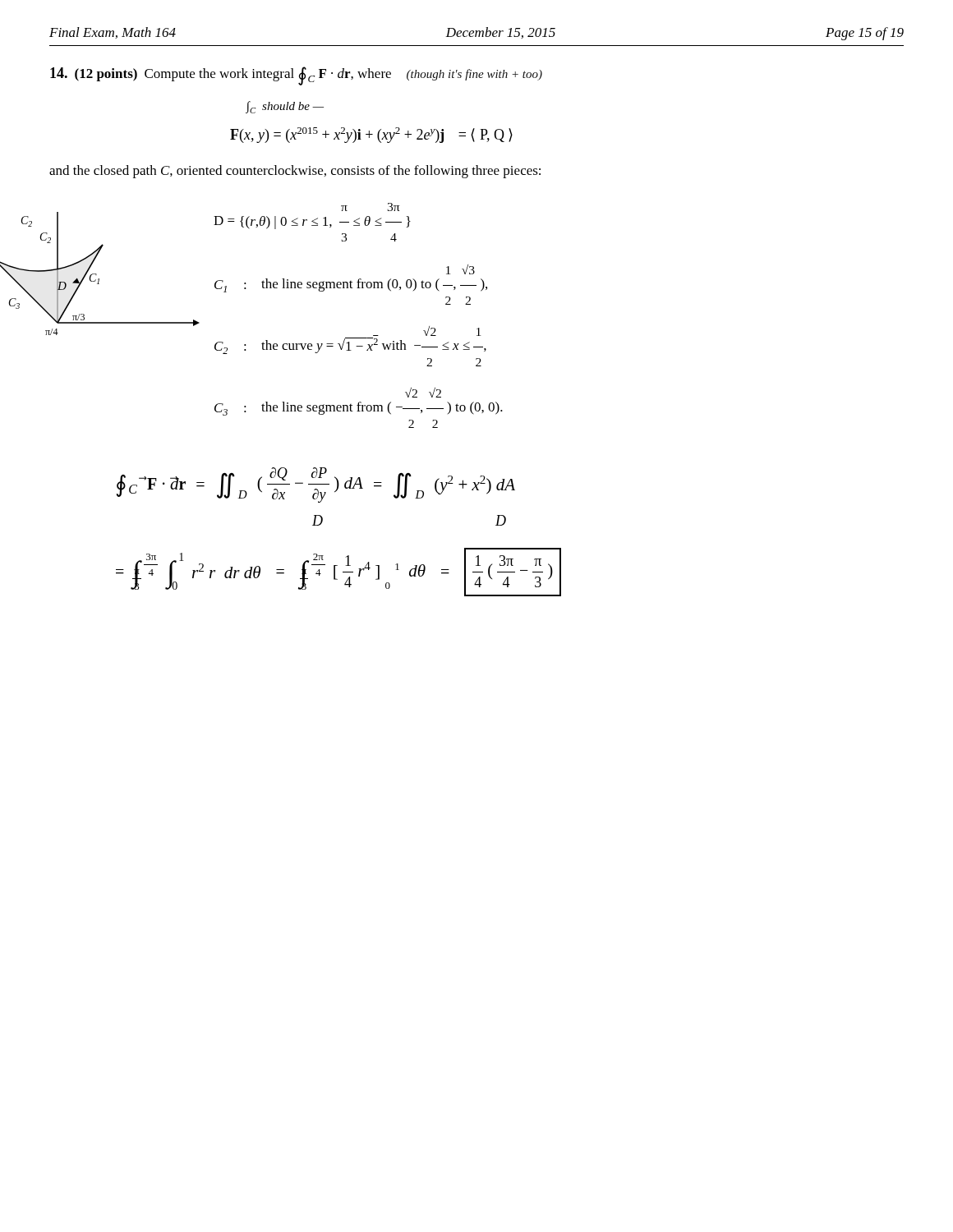
Task: Click the passage that begins "(12 points) Compute the work integral ∮C F"
Action: pos(296,75)
